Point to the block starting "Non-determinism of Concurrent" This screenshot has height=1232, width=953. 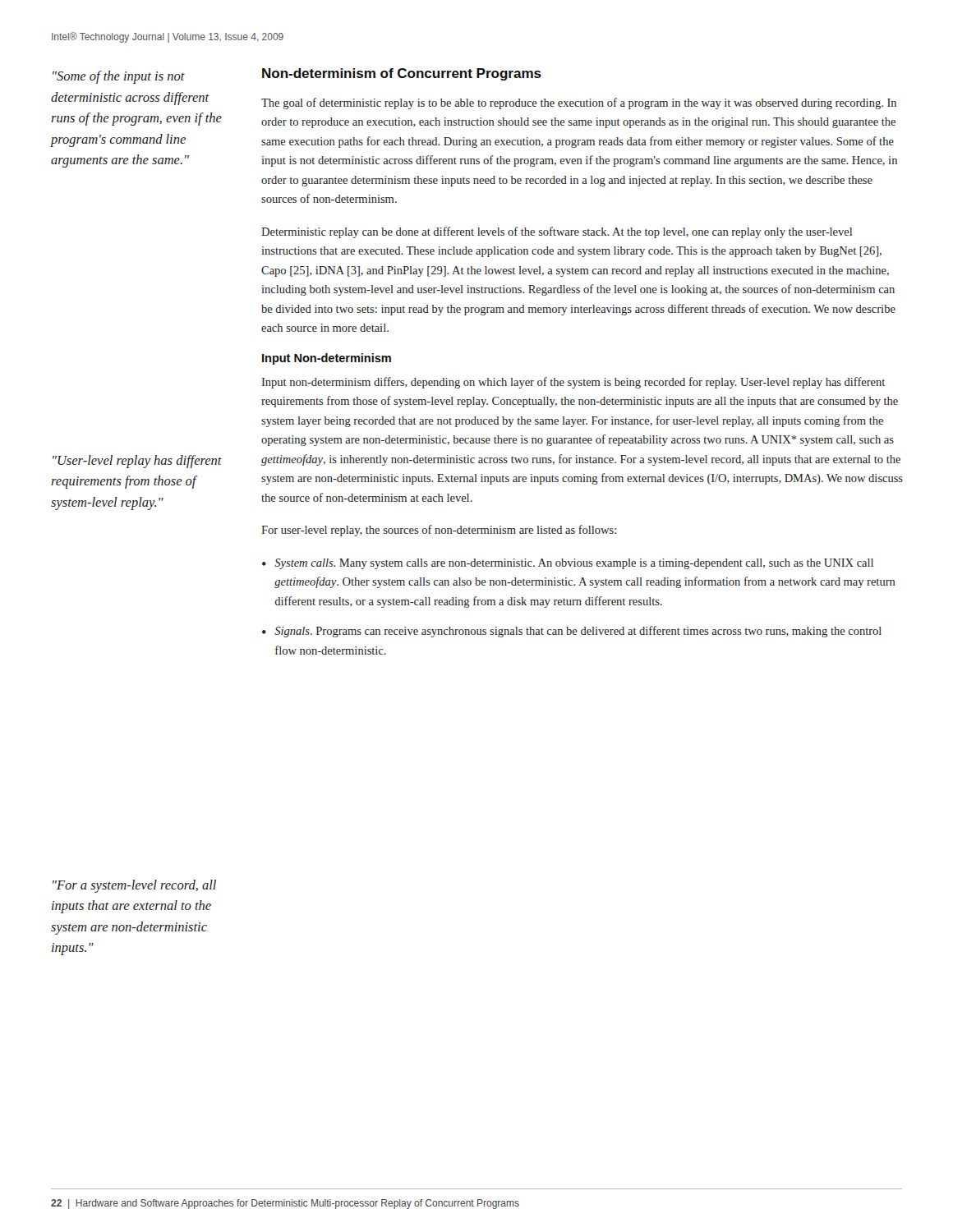pos(401,73)
